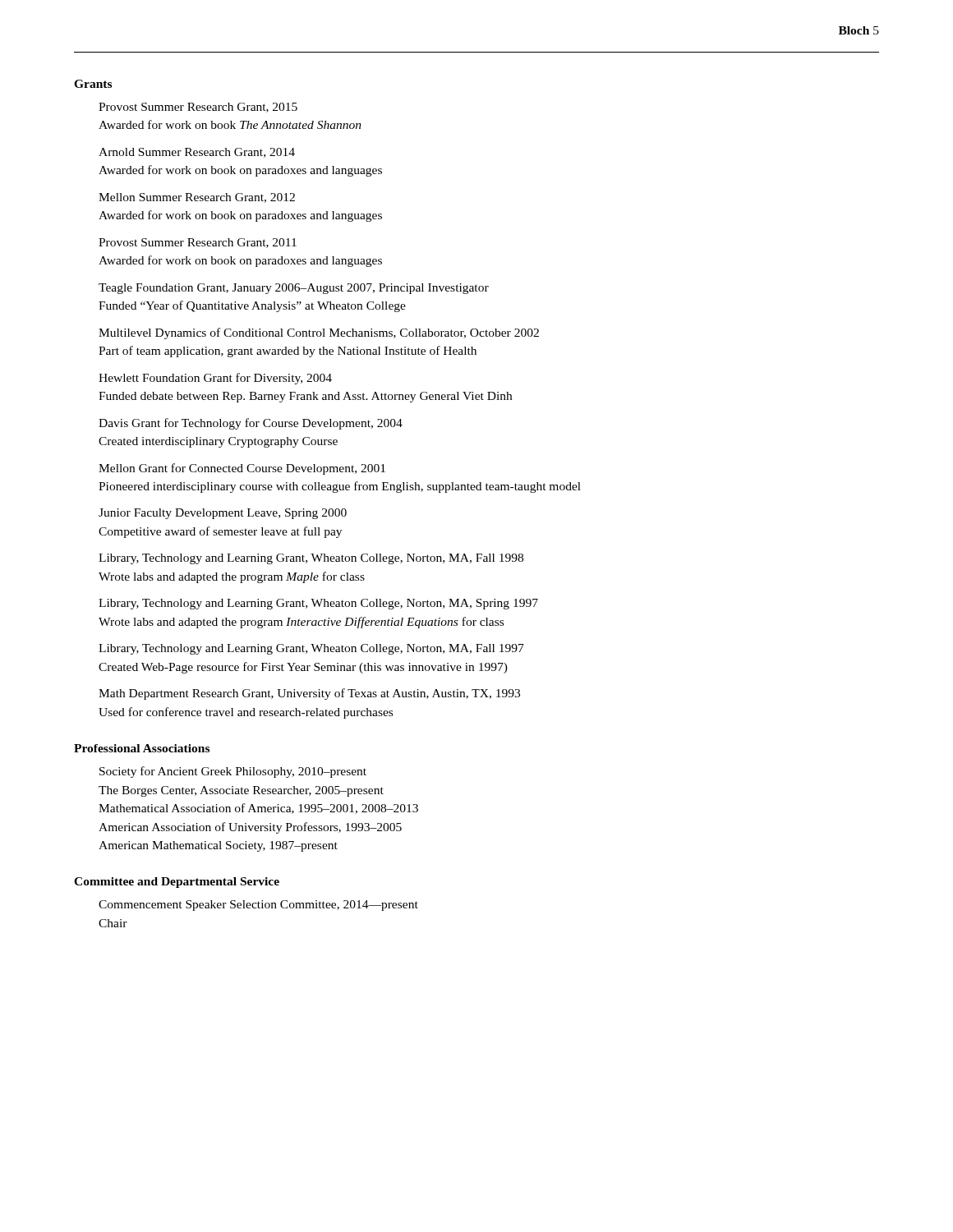
Task: Click on the section header with the text "Professional Associations"
Action: pyautogui.click(x=142, y=748)
